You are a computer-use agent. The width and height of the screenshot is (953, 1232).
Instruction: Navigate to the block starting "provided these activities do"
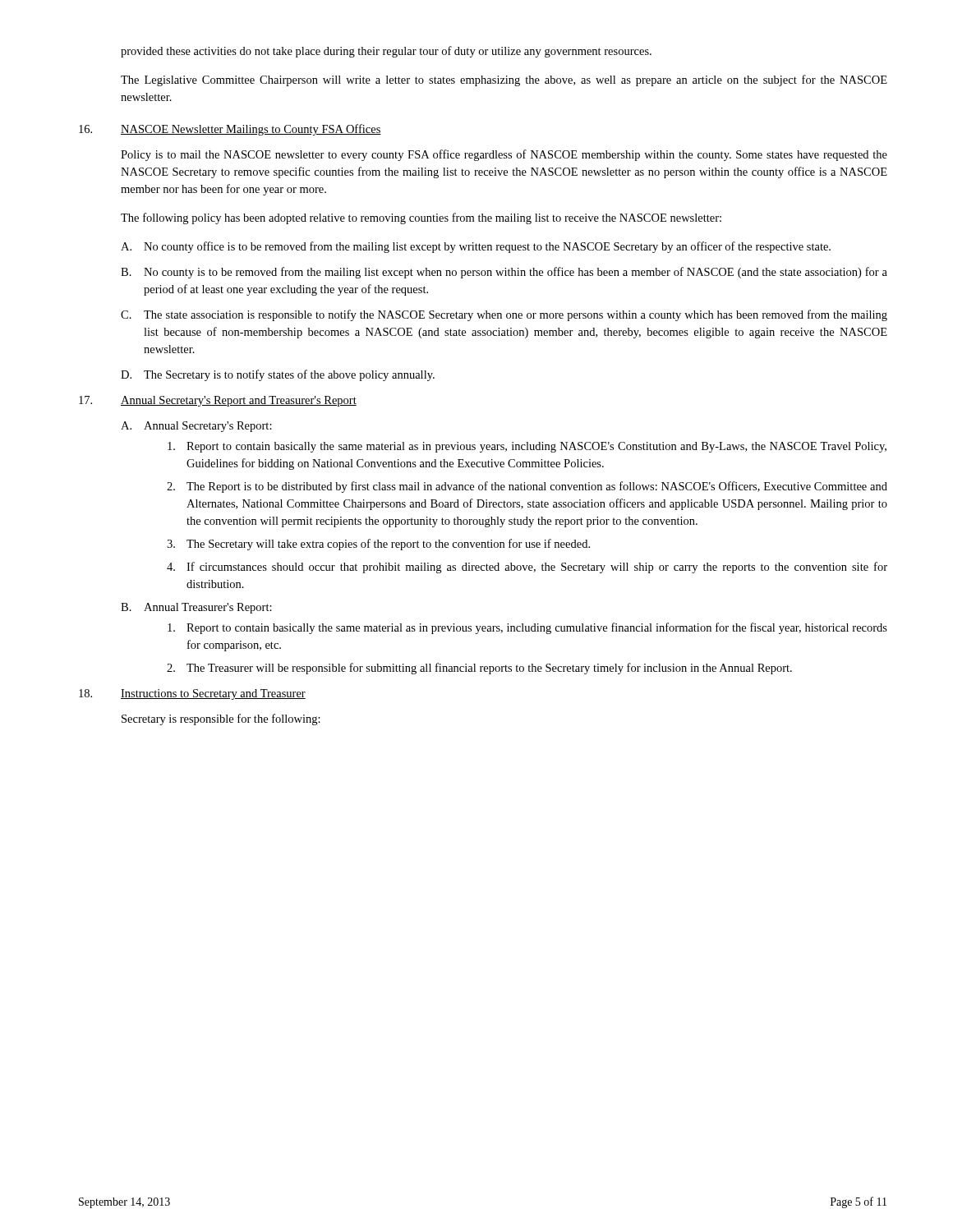coord(386,51)
